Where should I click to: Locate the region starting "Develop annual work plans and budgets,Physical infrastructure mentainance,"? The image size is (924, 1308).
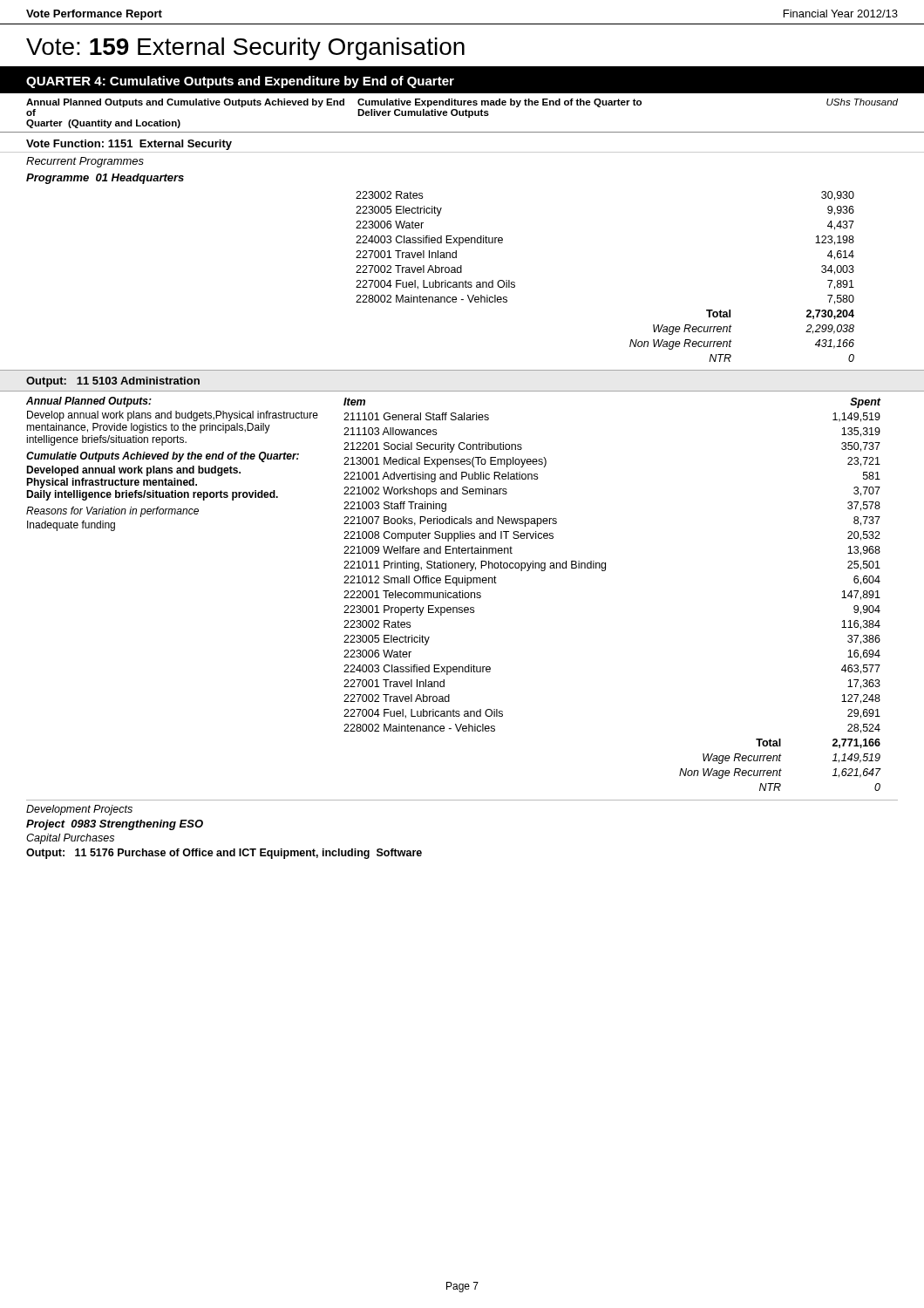coord(172,427)
